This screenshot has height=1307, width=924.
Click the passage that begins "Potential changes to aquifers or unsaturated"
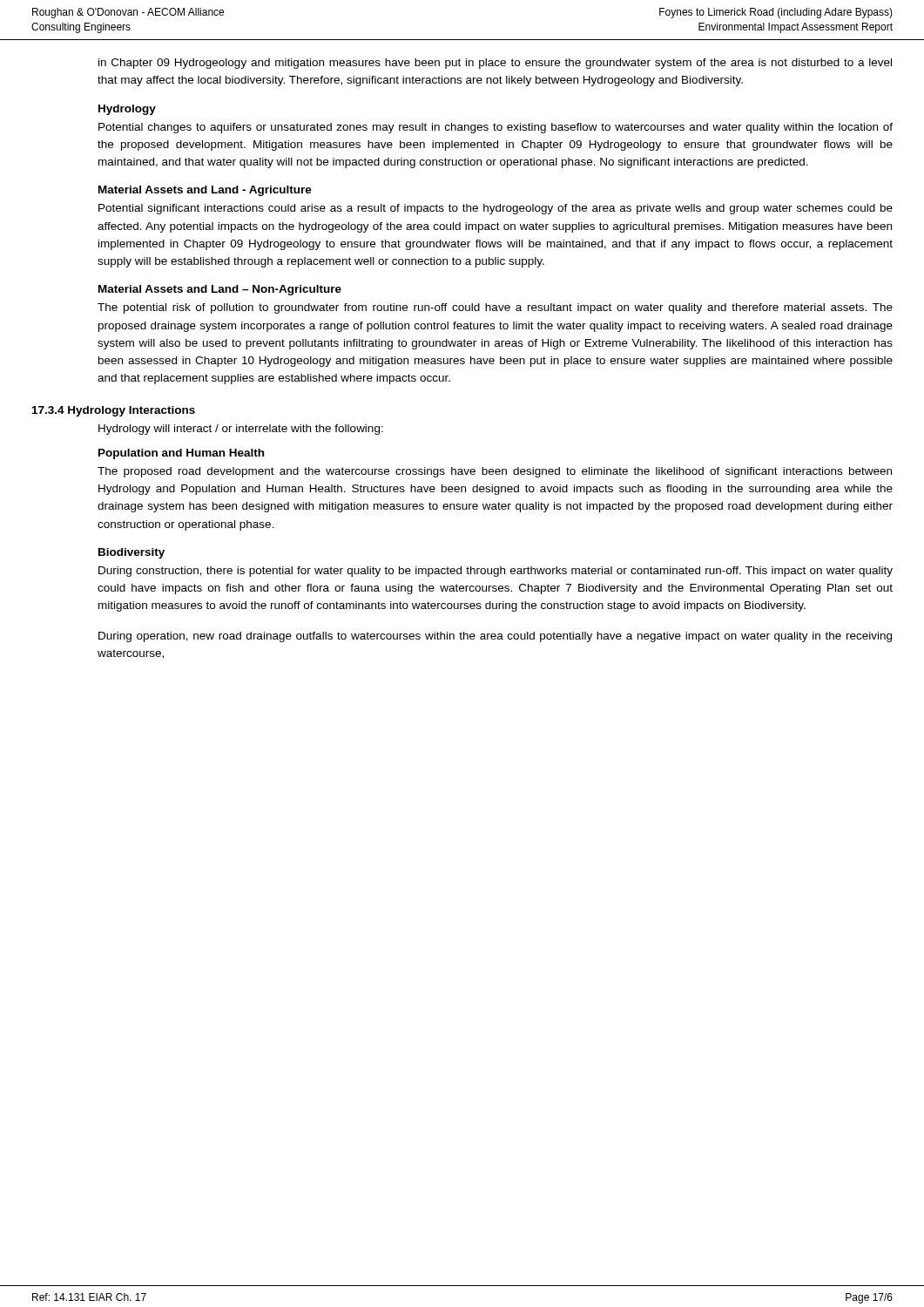[x=495, y=144]
